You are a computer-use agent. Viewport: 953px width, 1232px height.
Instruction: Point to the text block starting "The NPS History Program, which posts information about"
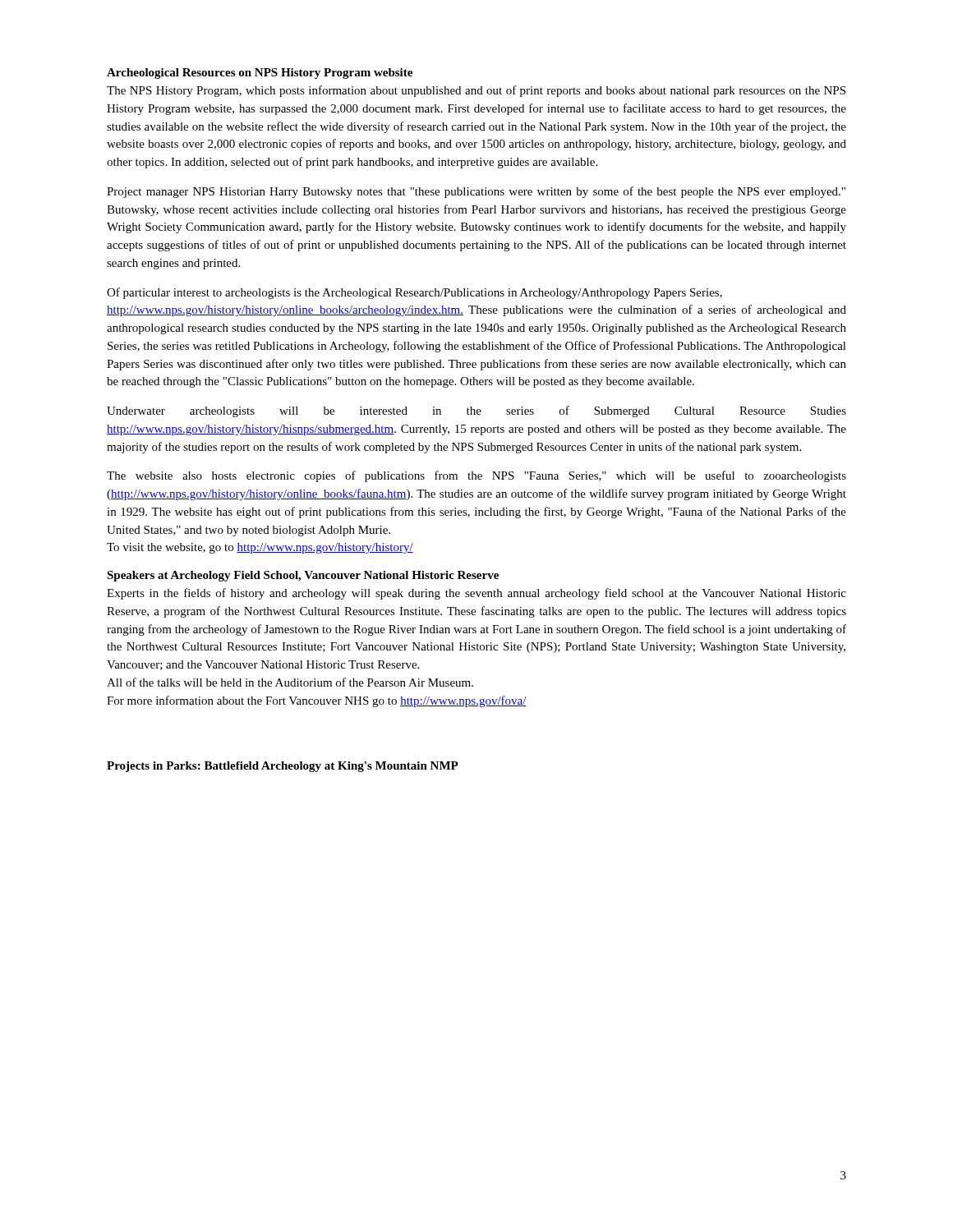[476, 126]
